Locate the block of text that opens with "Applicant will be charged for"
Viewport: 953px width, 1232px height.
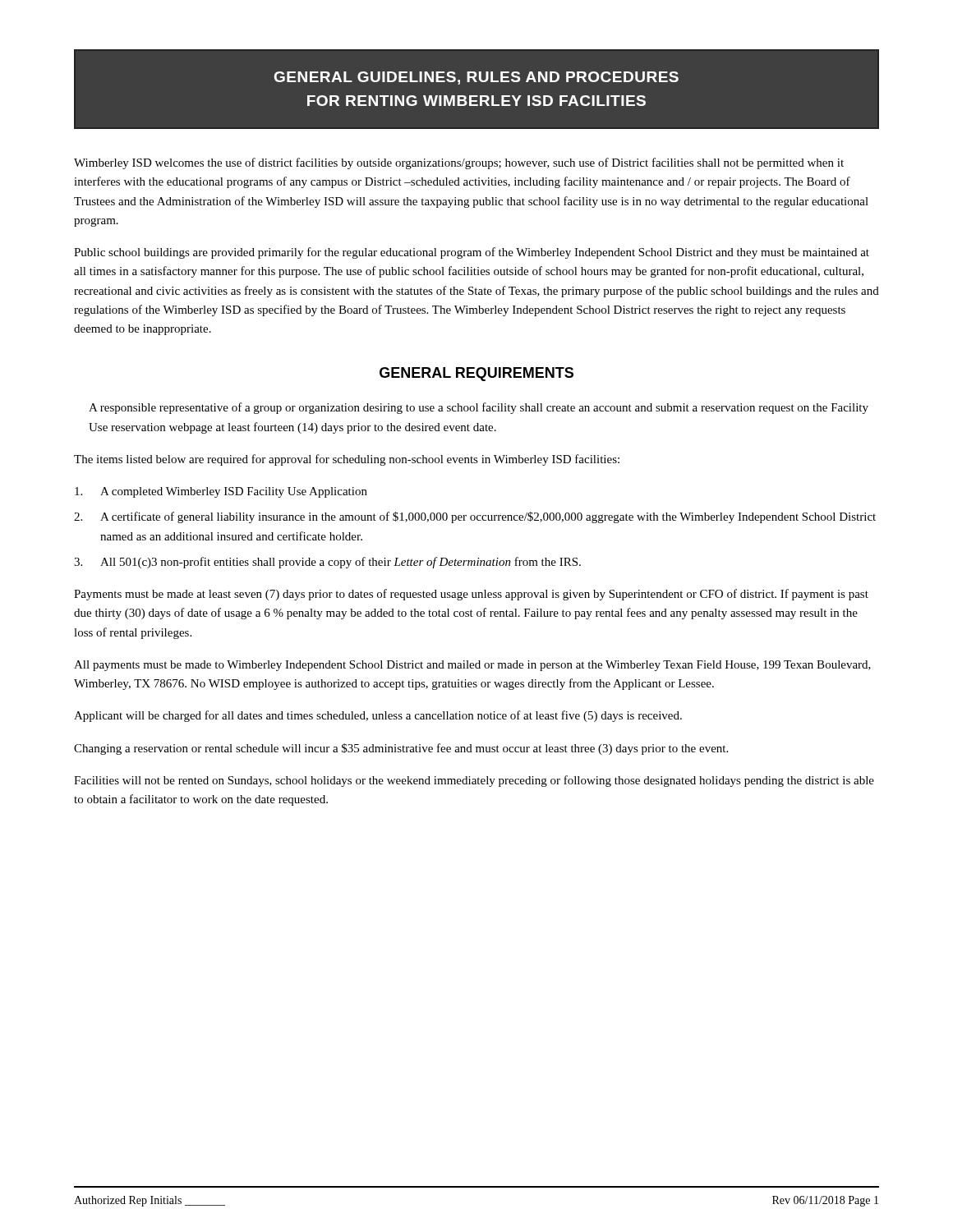pos(378,716)
